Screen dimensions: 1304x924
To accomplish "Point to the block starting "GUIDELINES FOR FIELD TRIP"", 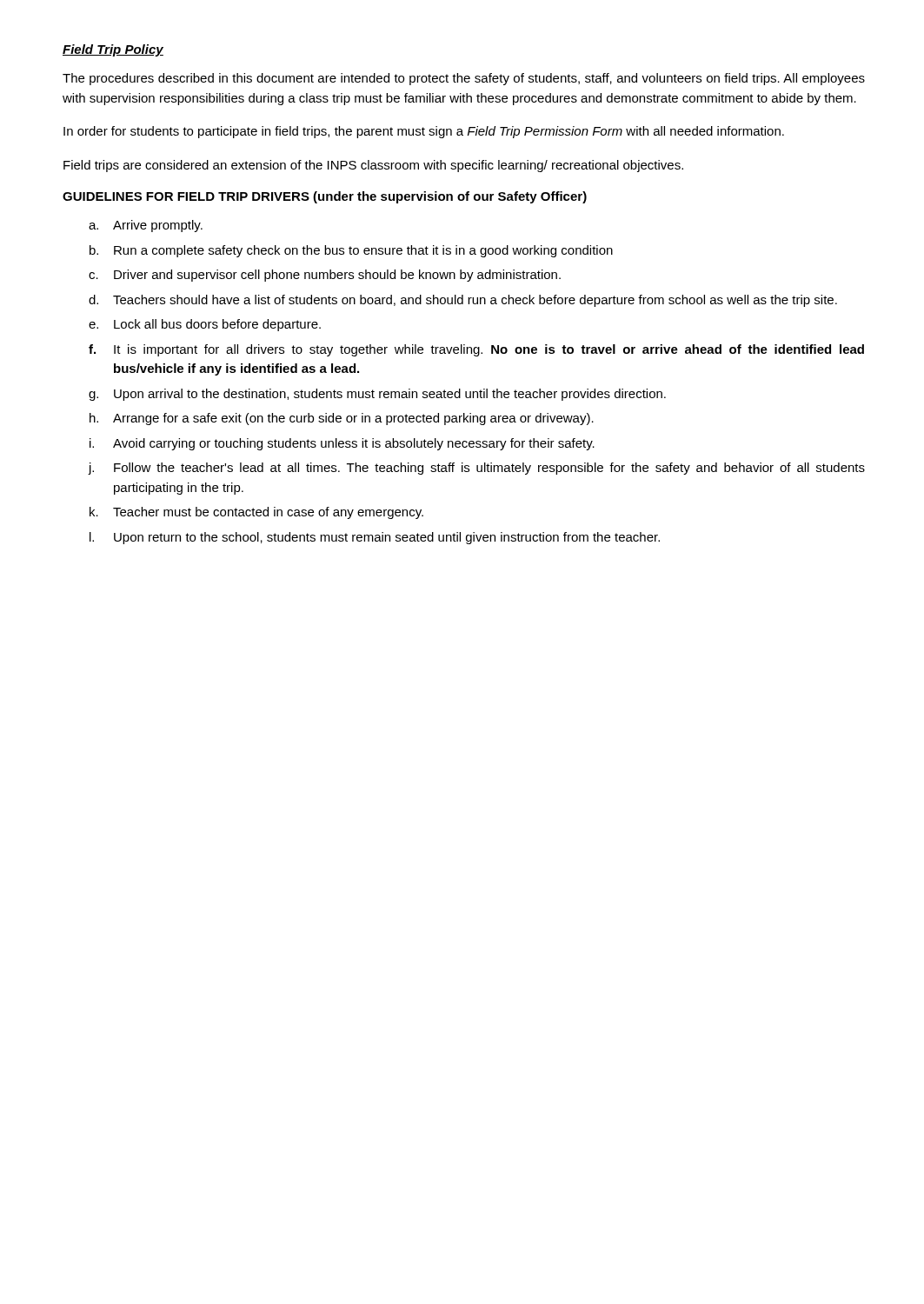I will tap(325, 196).
